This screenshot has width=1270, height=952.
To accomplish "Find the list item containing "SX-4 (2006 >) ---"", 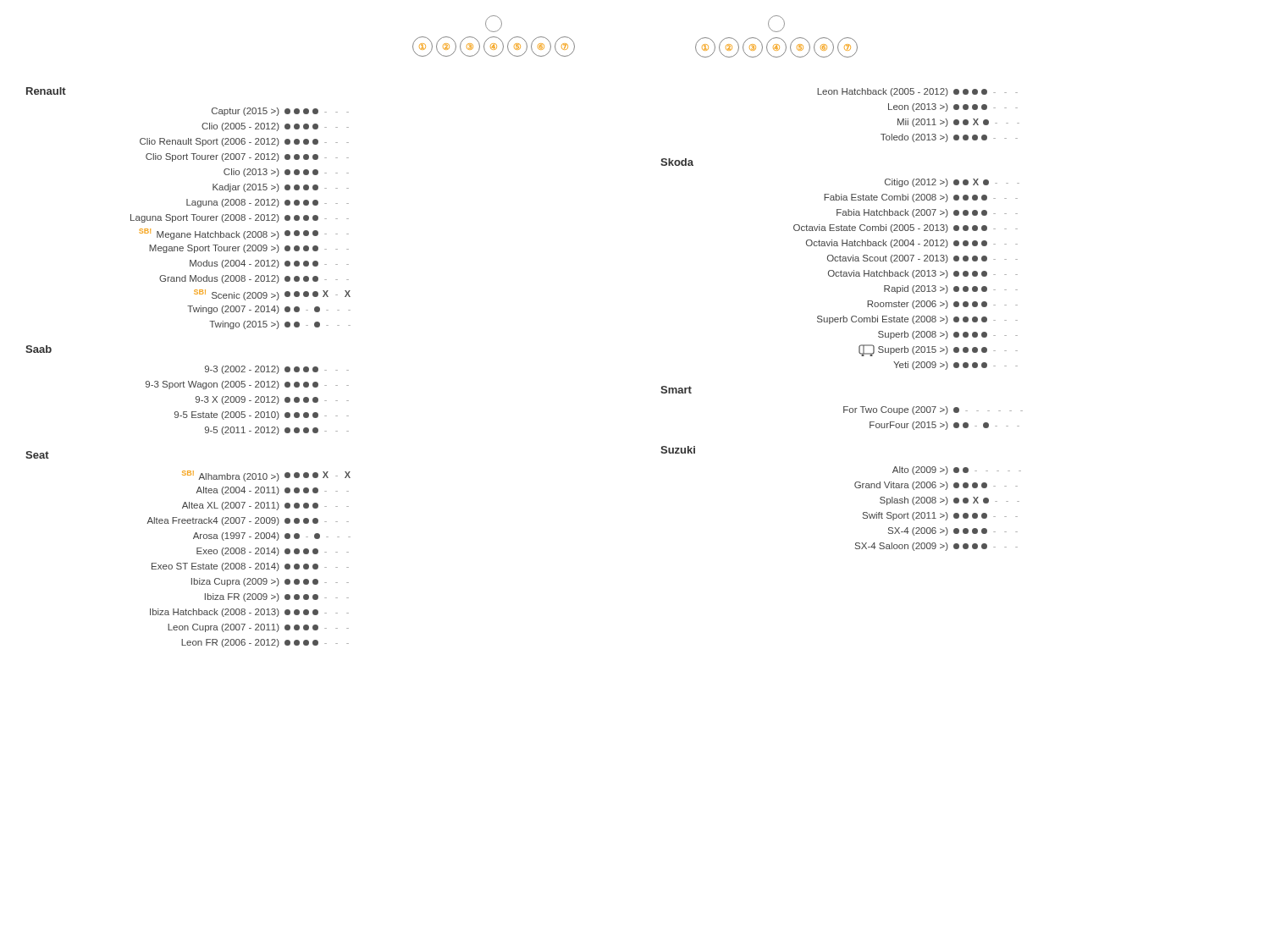I will pyautogui.click(x=953, y=531).
